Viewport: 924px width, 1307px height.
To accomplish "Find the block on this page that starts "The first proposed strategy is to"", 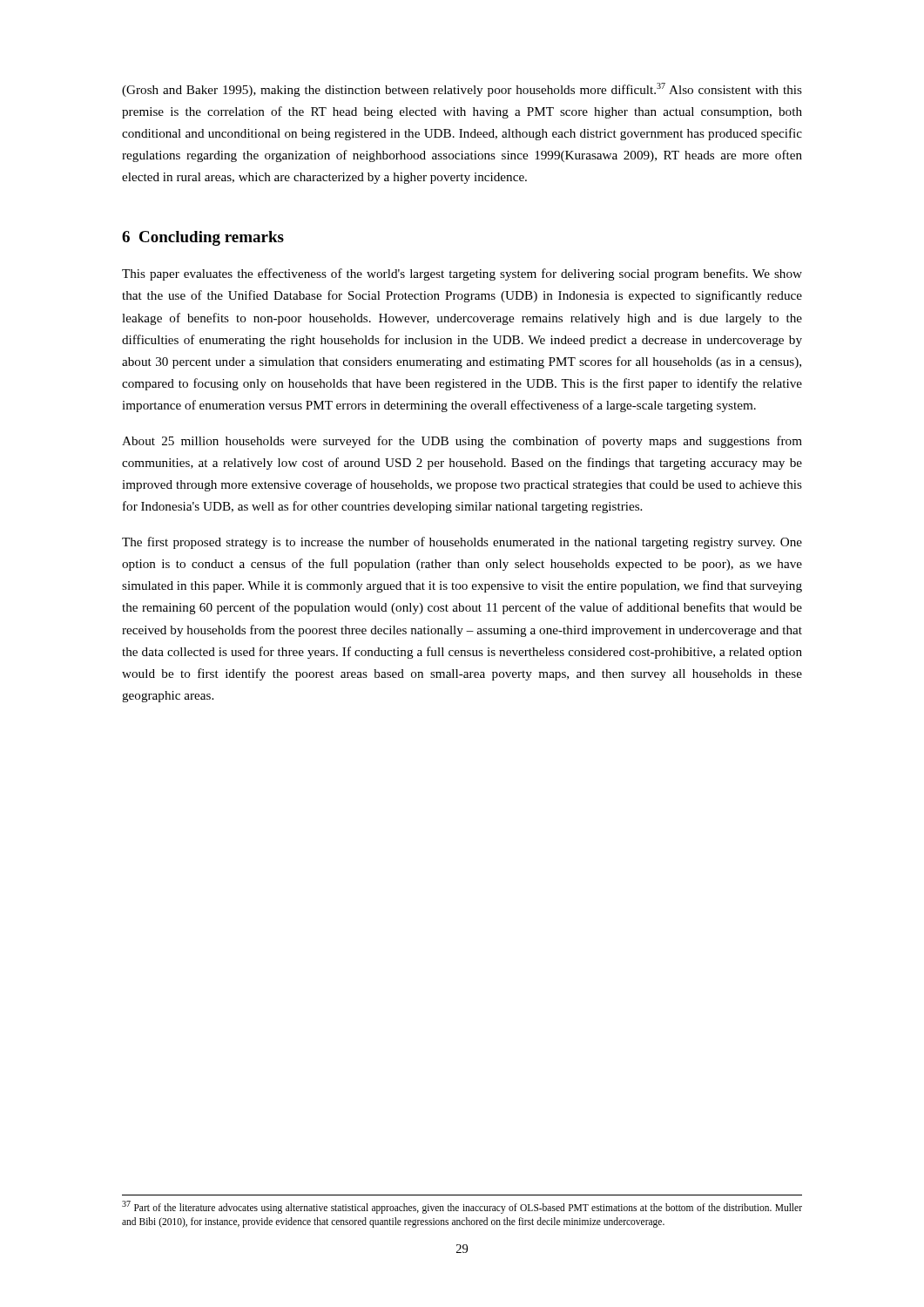I will [x=462, y=618].
